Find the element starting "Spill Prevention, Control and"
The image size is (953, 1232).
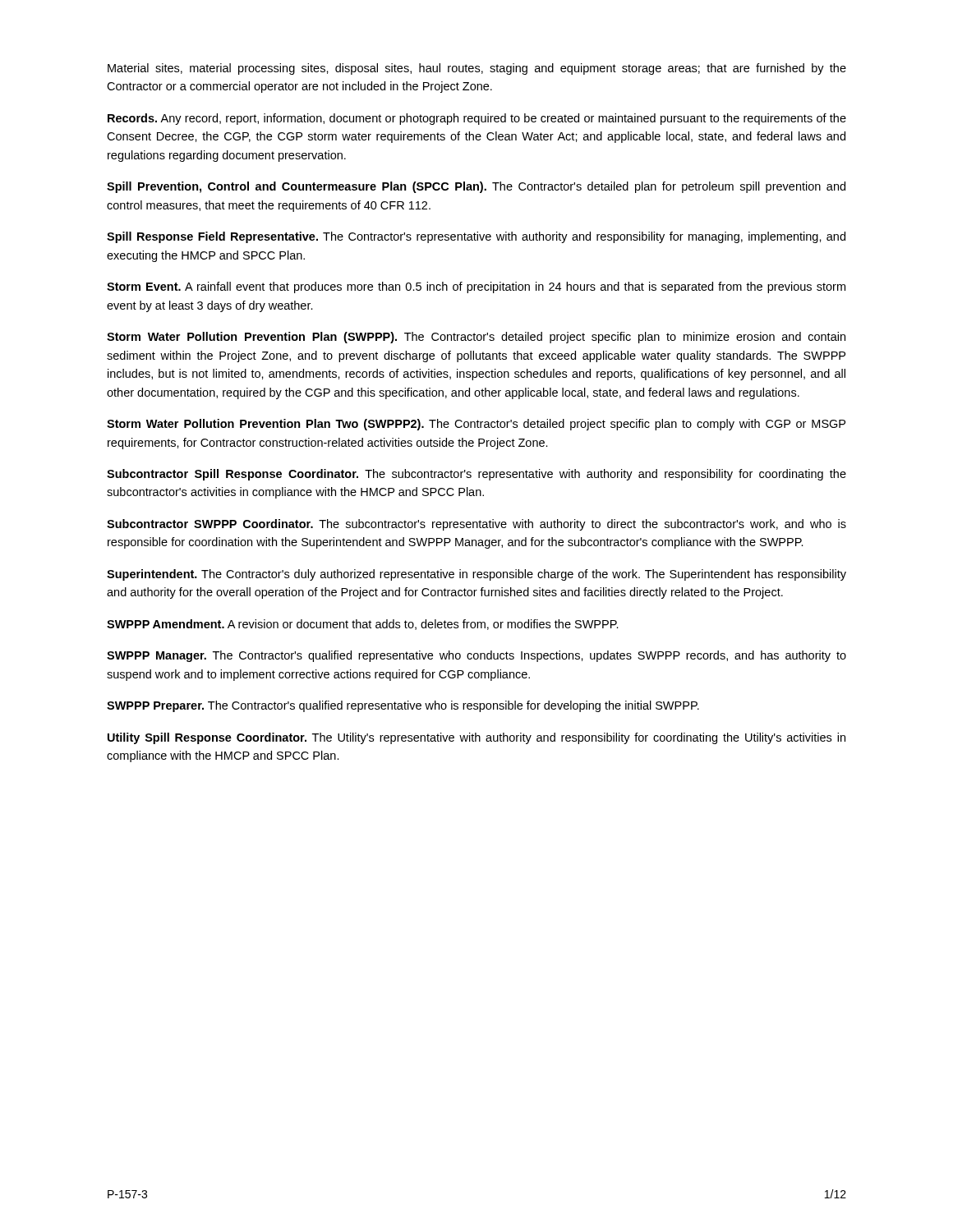(476, 196)
